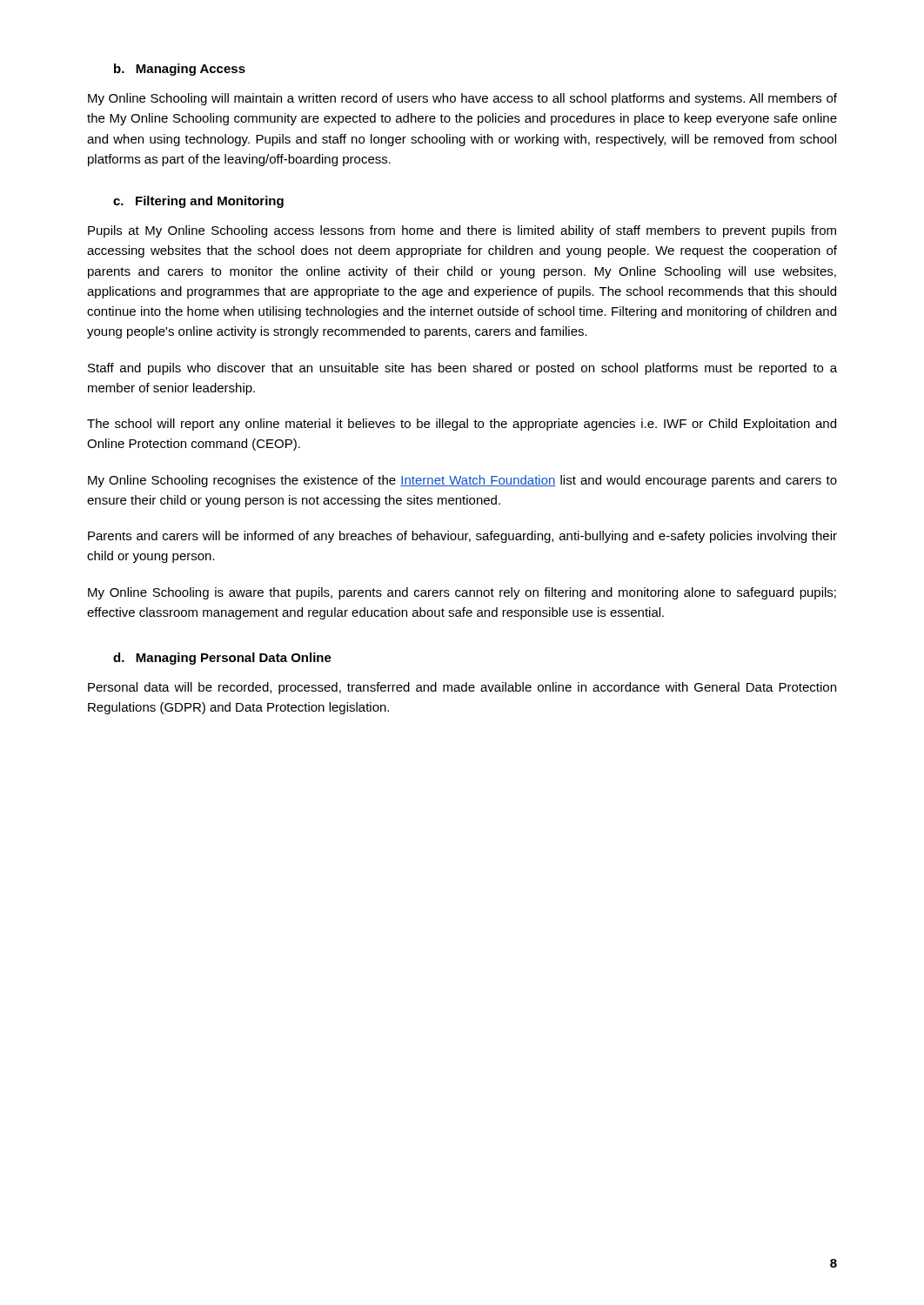
Task: Find the block on this page that starts "My Online Schooling recognises the existence"
Action: pos(462,490)
